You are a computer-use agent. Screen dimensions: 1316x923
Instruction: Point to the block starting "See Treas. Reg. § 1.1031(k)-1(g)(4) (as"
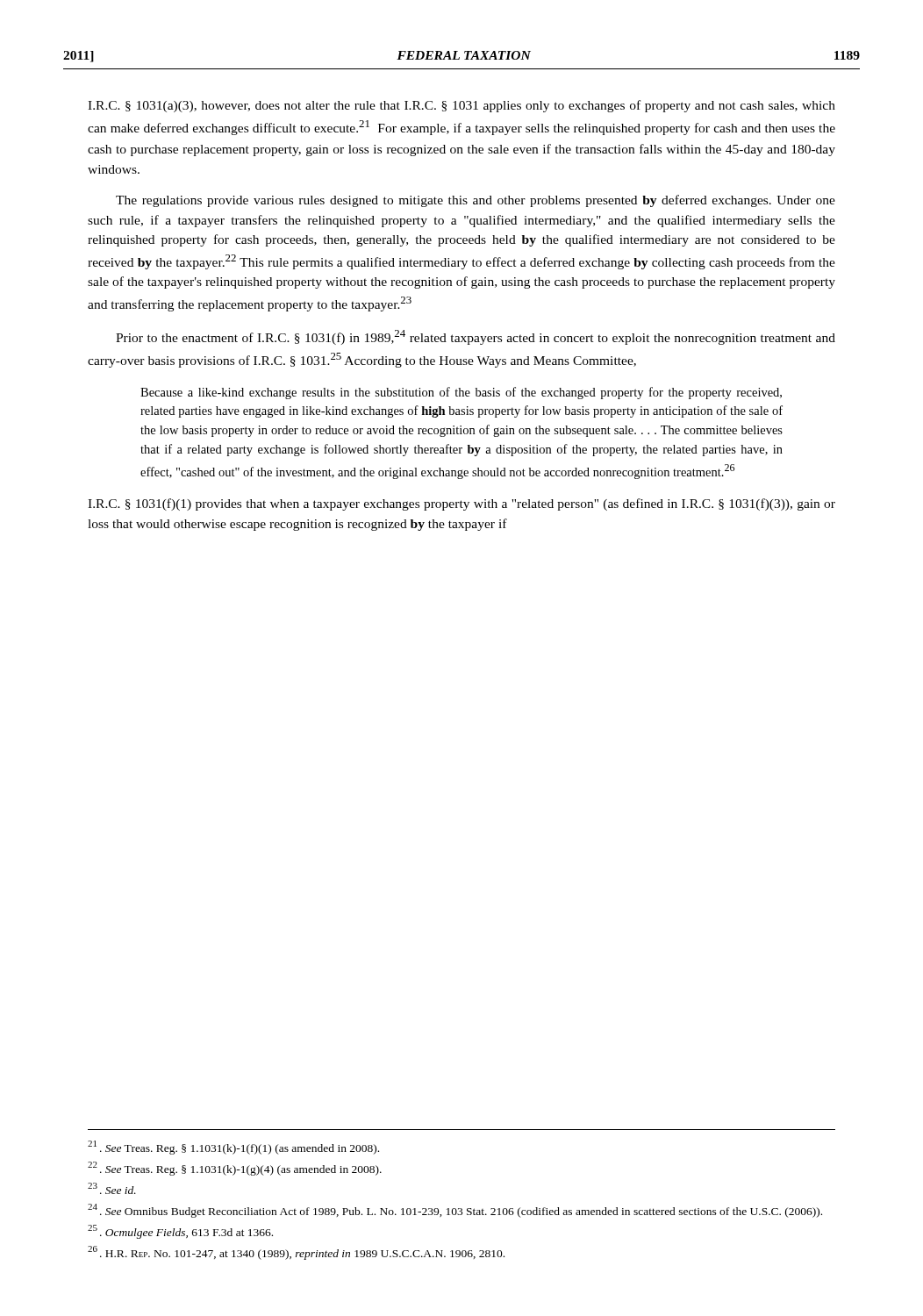[x=235, y=1167]
